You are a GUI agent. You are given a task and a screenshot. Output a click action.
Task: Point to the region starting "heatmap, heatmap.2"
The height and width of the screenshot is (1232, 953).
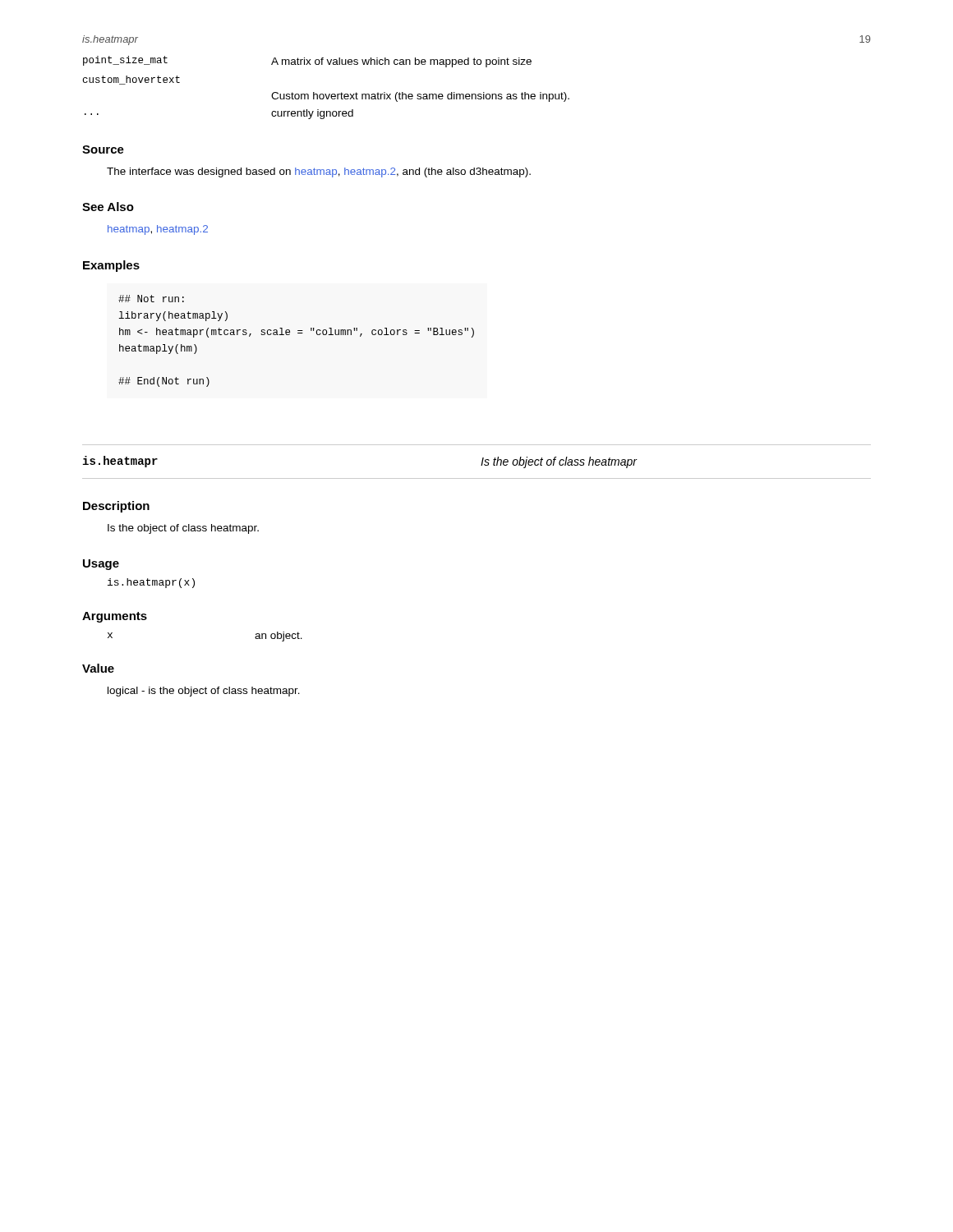tap(158, 229)
